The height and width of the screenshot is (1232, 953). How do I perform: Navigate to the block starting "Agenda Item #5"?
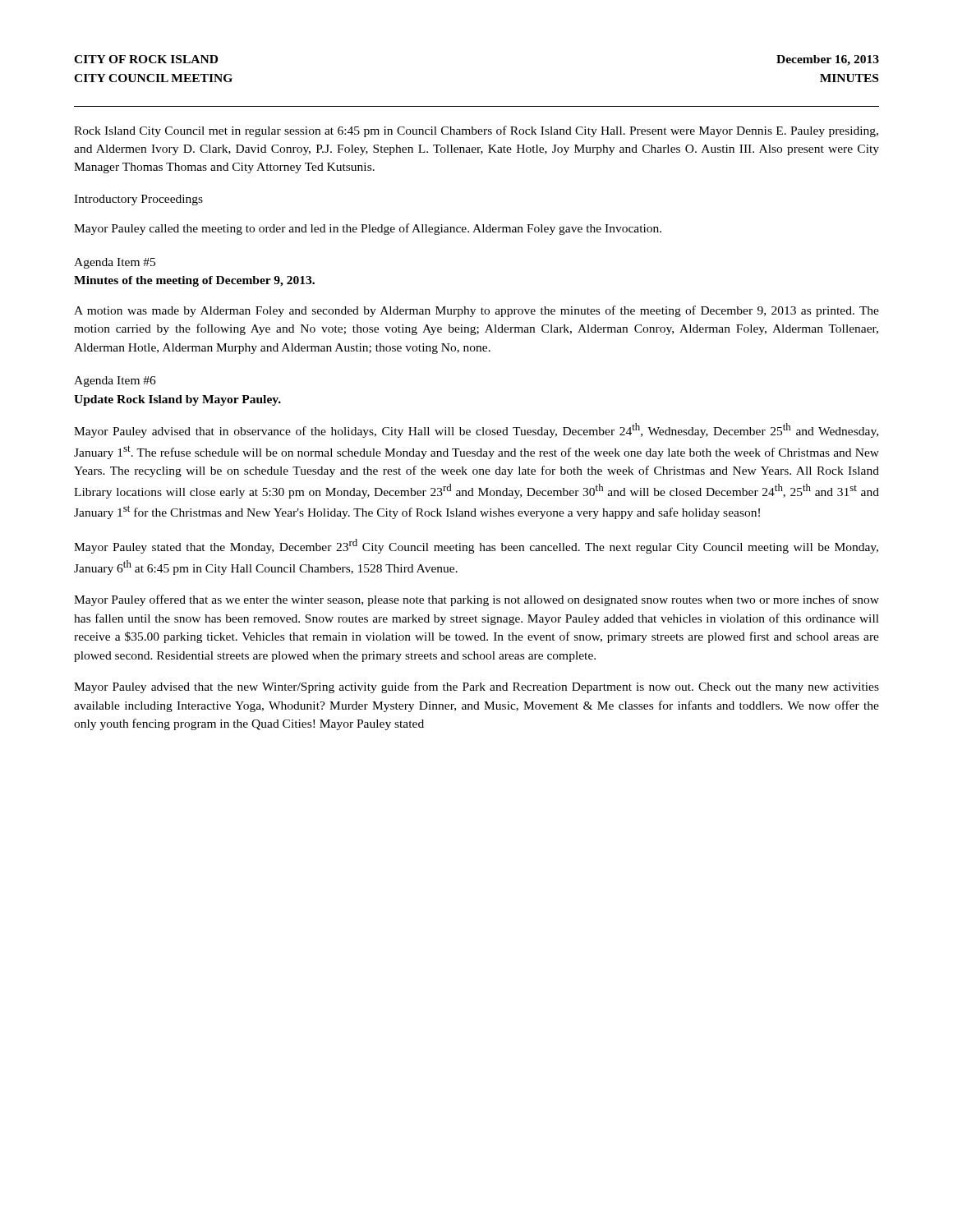115,261
